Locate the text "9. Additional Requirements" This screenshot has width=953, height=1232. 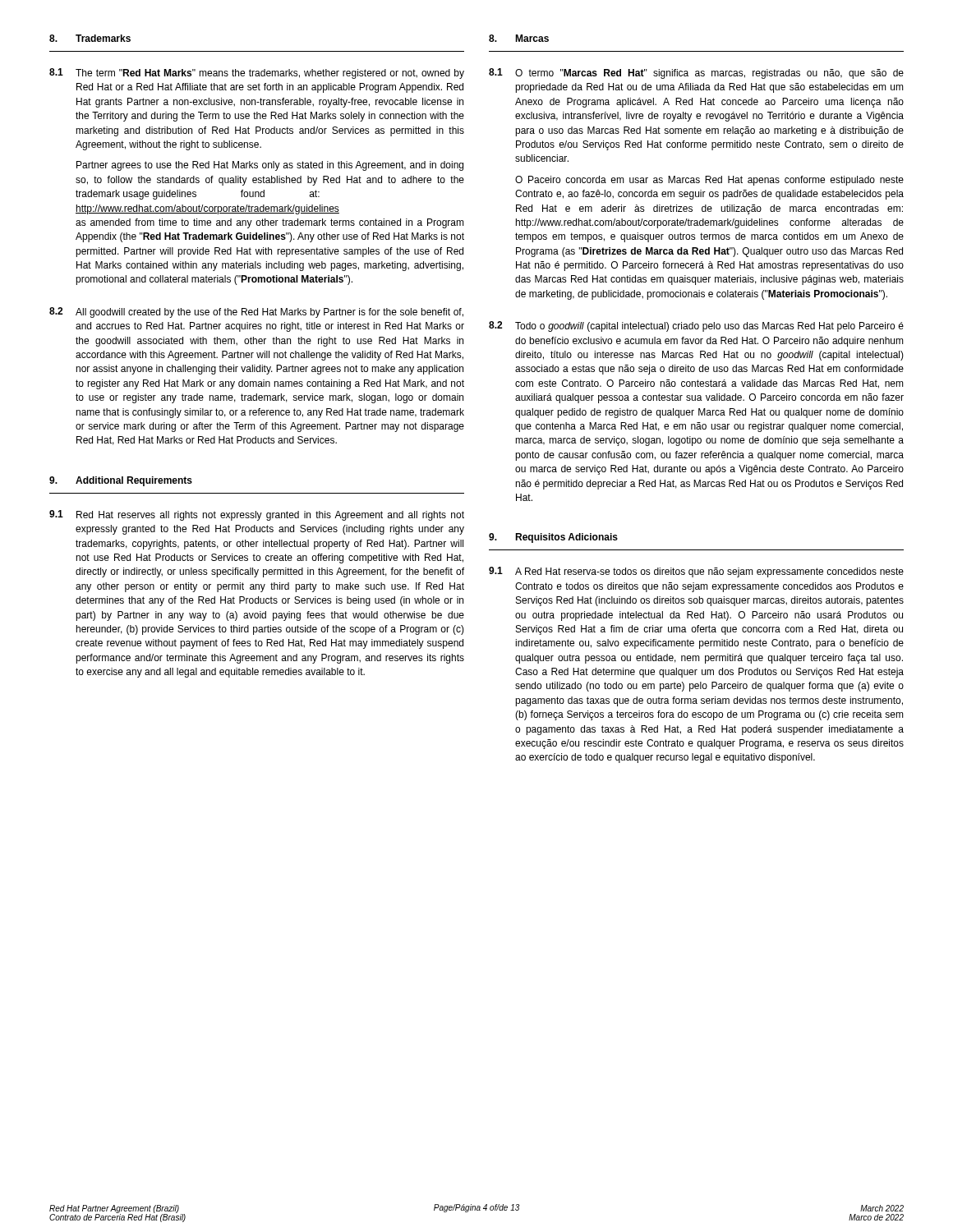pyautogui.click(x=121, y=480)
